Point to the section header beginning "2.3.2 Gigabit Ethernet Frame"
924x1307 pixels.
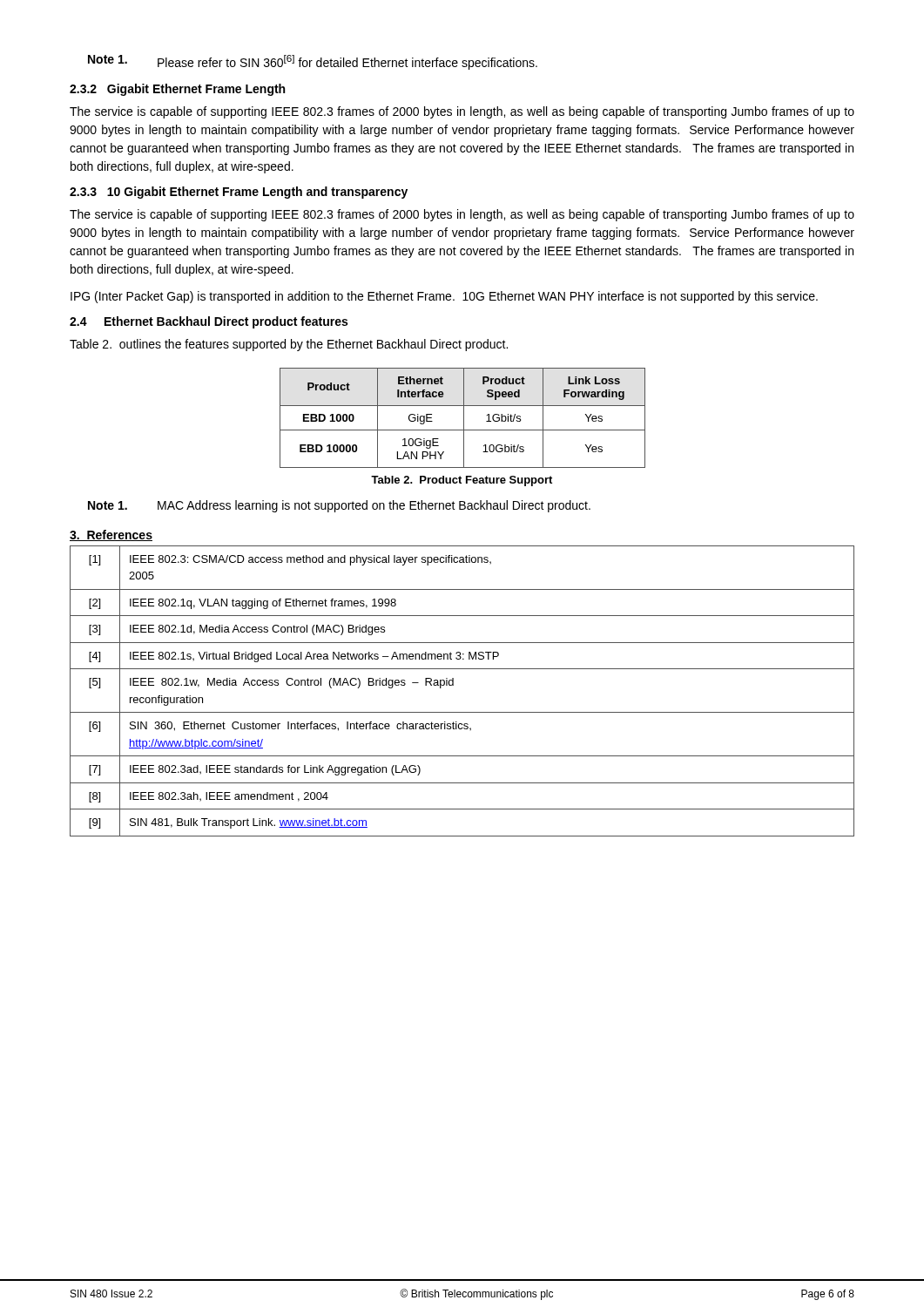pyautogui.click(x=178, y=89)
